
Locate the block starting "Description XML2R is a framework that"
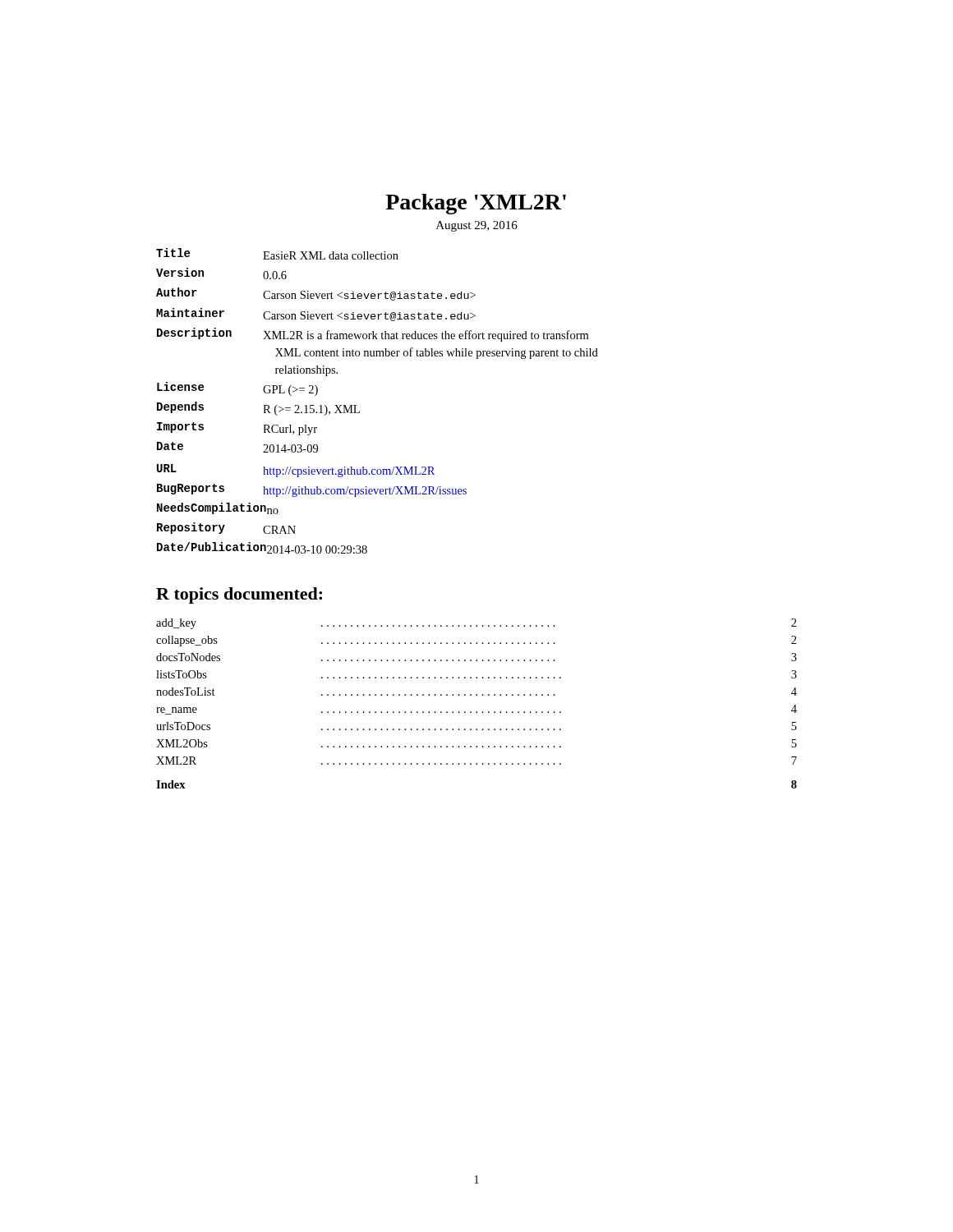tap(377, 353)
